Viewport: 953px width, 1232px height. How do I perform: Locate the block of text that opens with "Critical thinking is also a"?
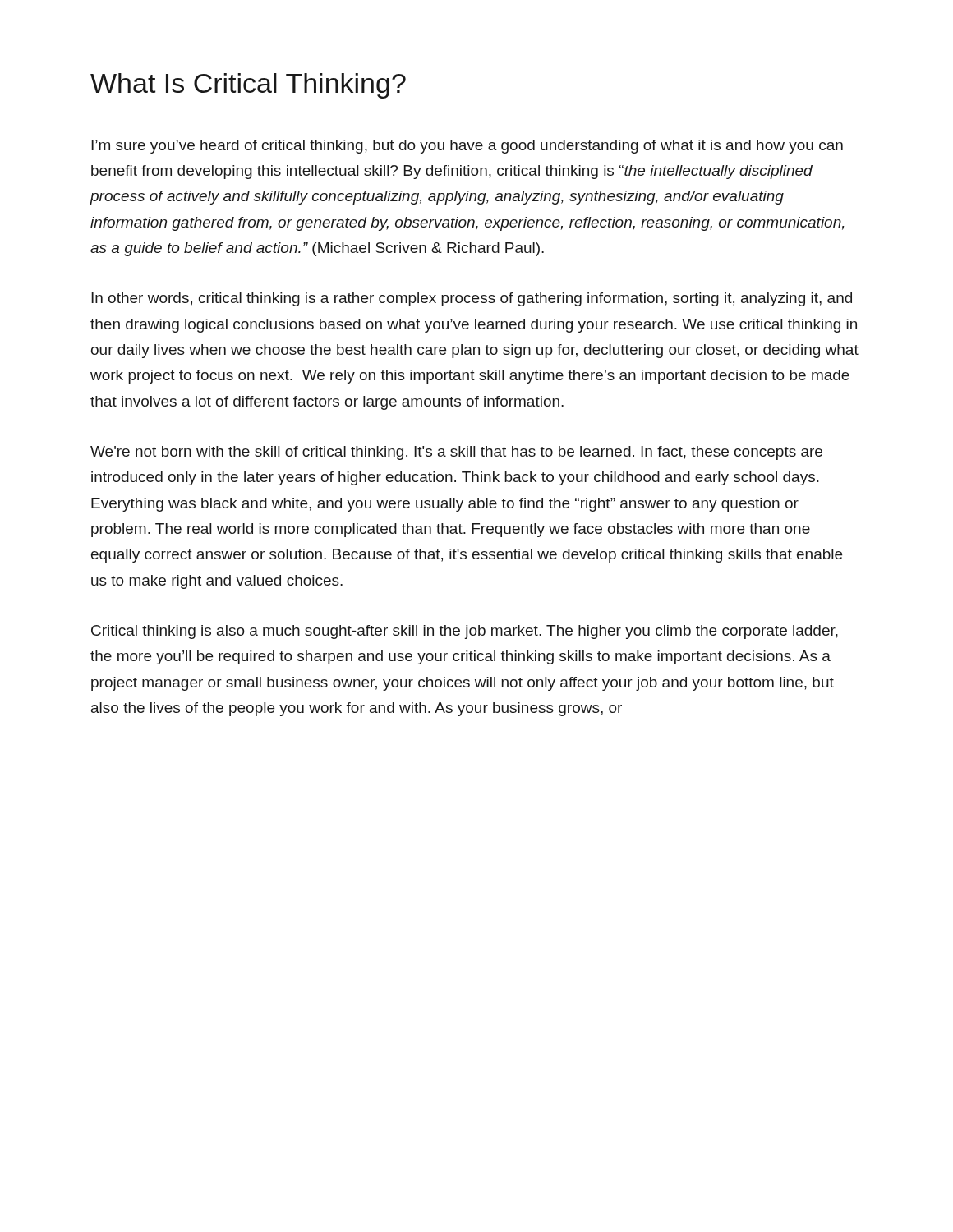(x=465, y=669)
